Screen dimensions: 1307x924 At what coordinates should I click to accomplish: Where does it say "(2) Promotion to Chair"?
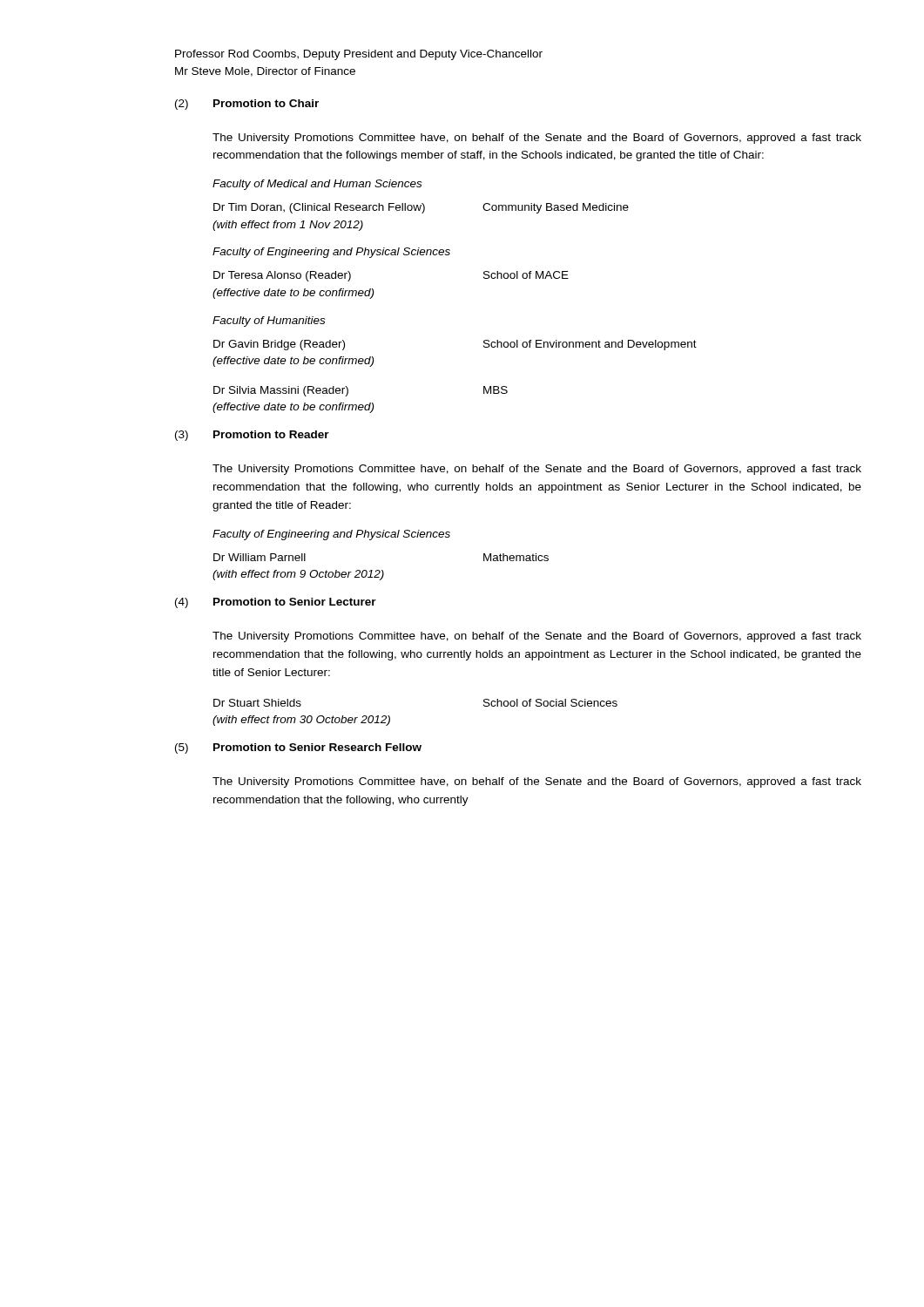(x=247, y=105)
